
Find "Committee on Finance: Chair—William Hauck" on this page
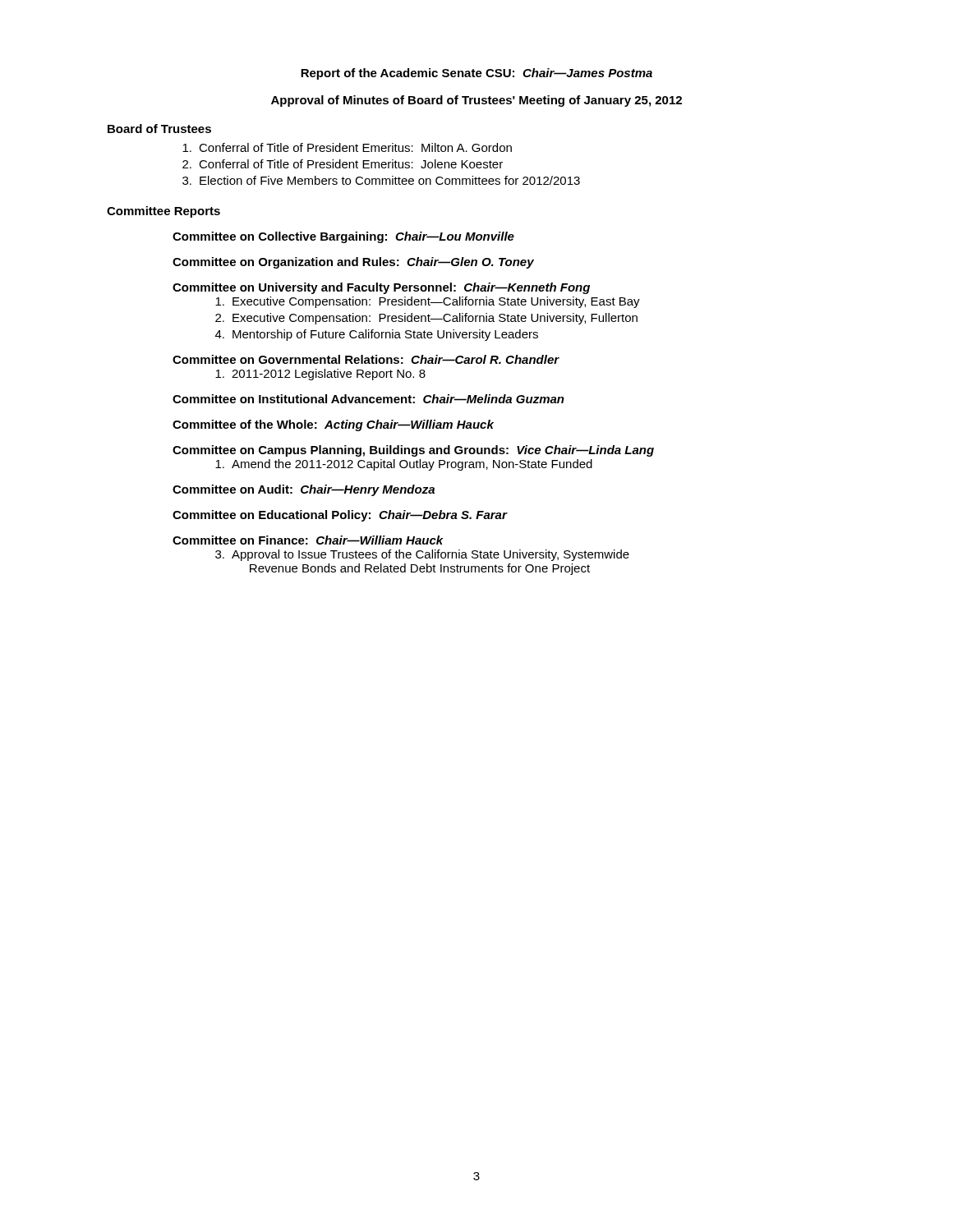(308, 540)
